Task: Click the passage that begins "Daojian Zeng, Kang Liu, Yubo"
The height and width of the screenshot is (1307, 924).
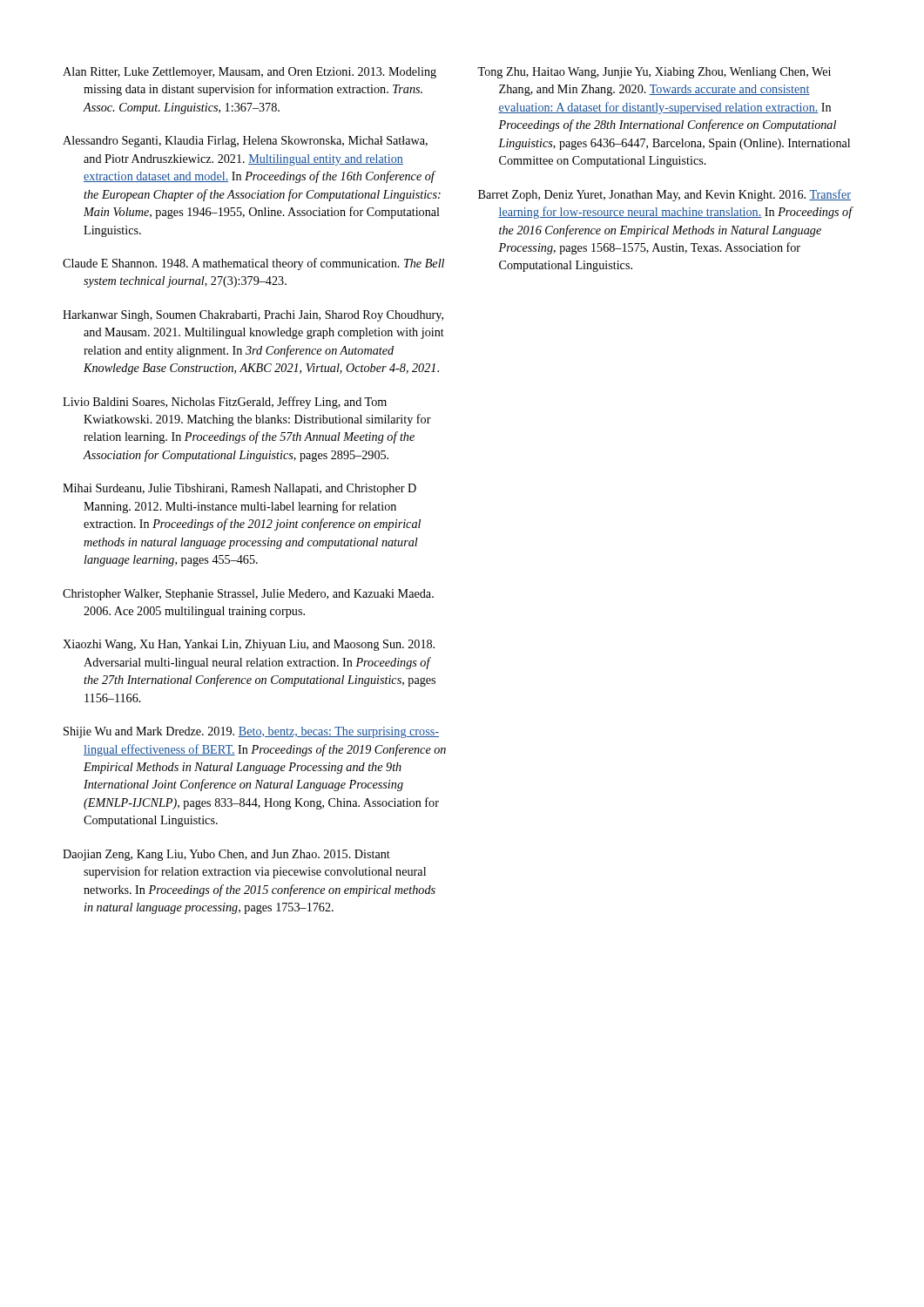Action: click(x=249, y=880)
